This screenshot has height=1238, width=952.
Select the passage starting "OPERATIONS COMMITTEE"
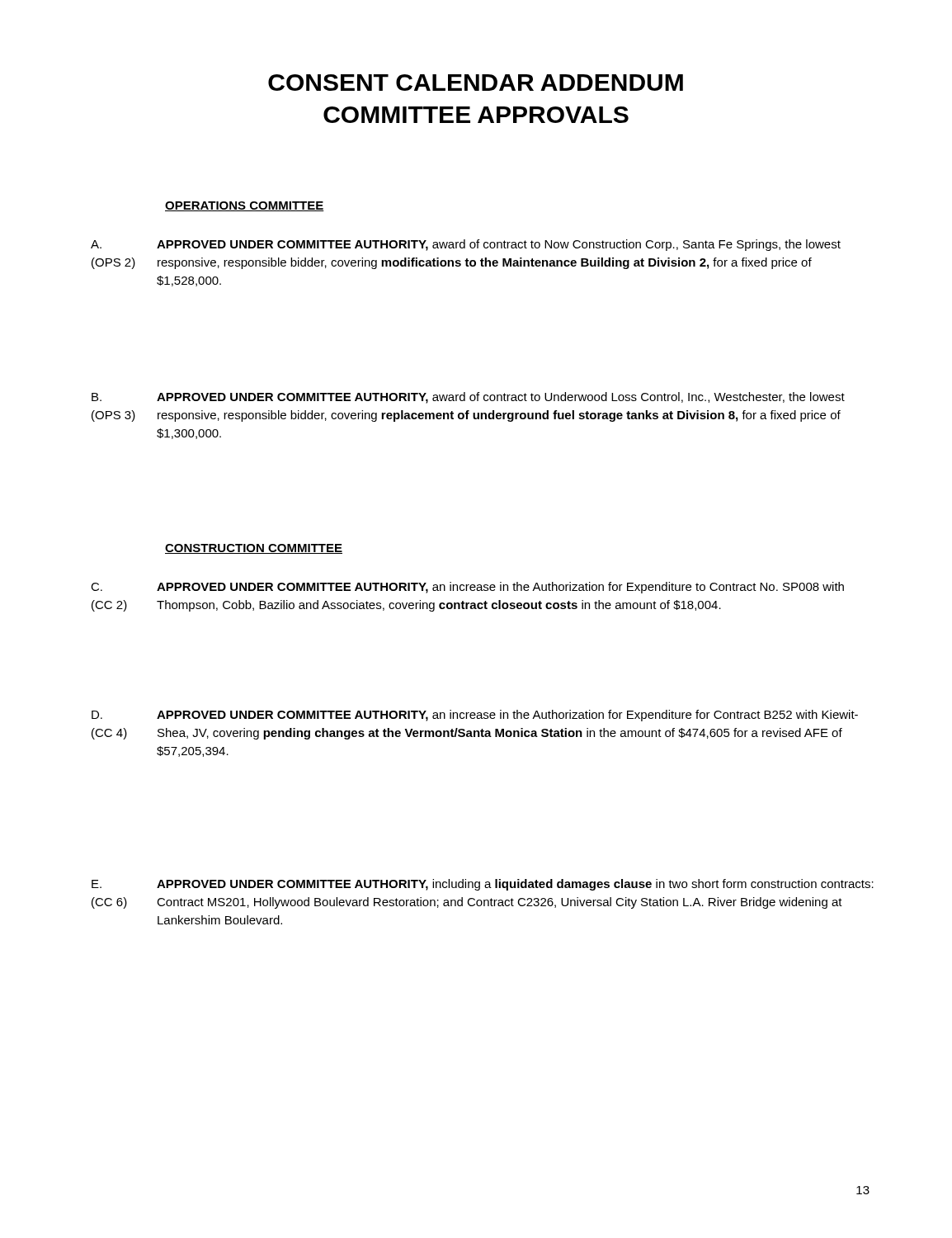244,205
